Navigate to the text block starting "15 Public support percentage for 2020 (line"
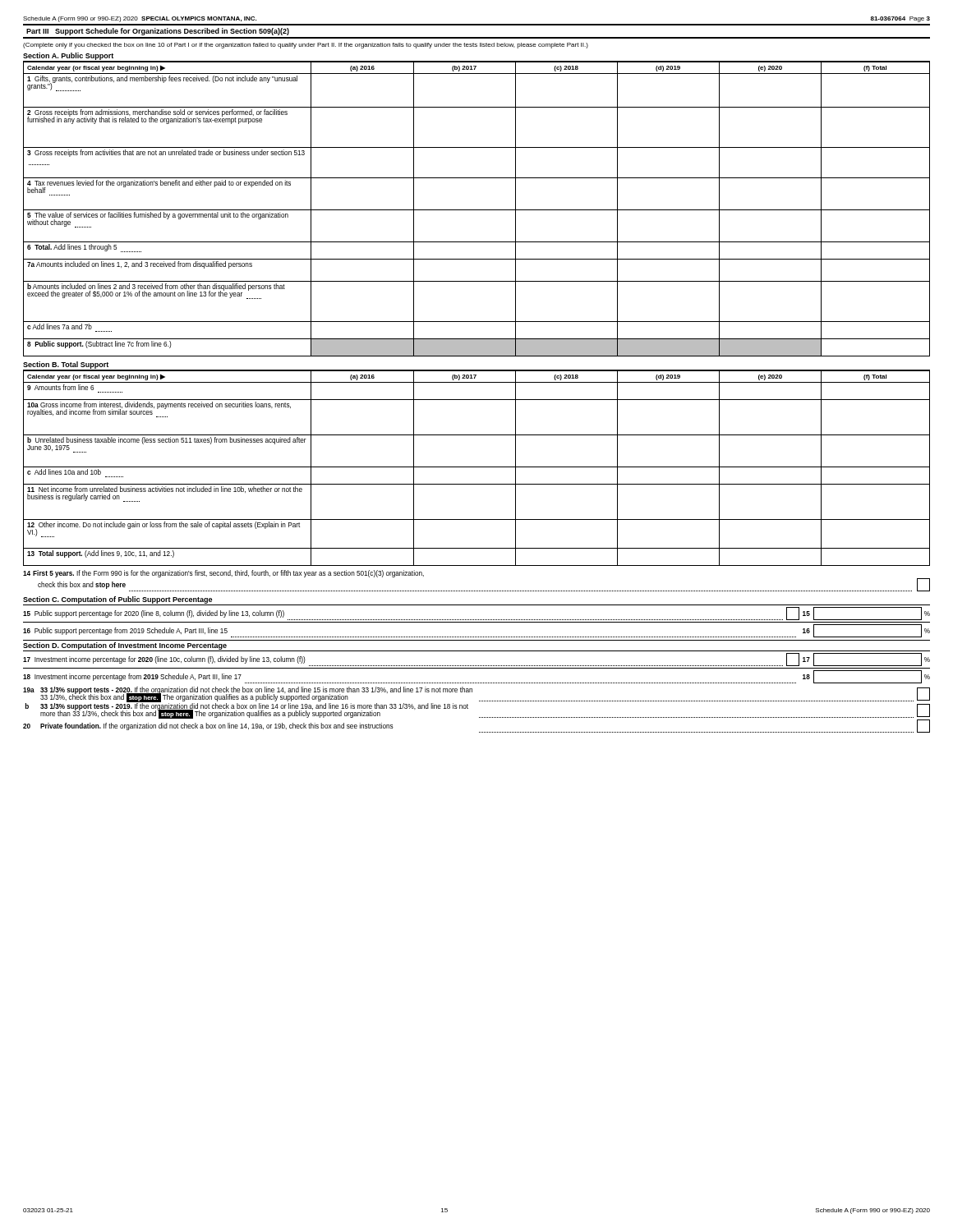The width and height of the screenshot is (953, 1232). [476, 615]
